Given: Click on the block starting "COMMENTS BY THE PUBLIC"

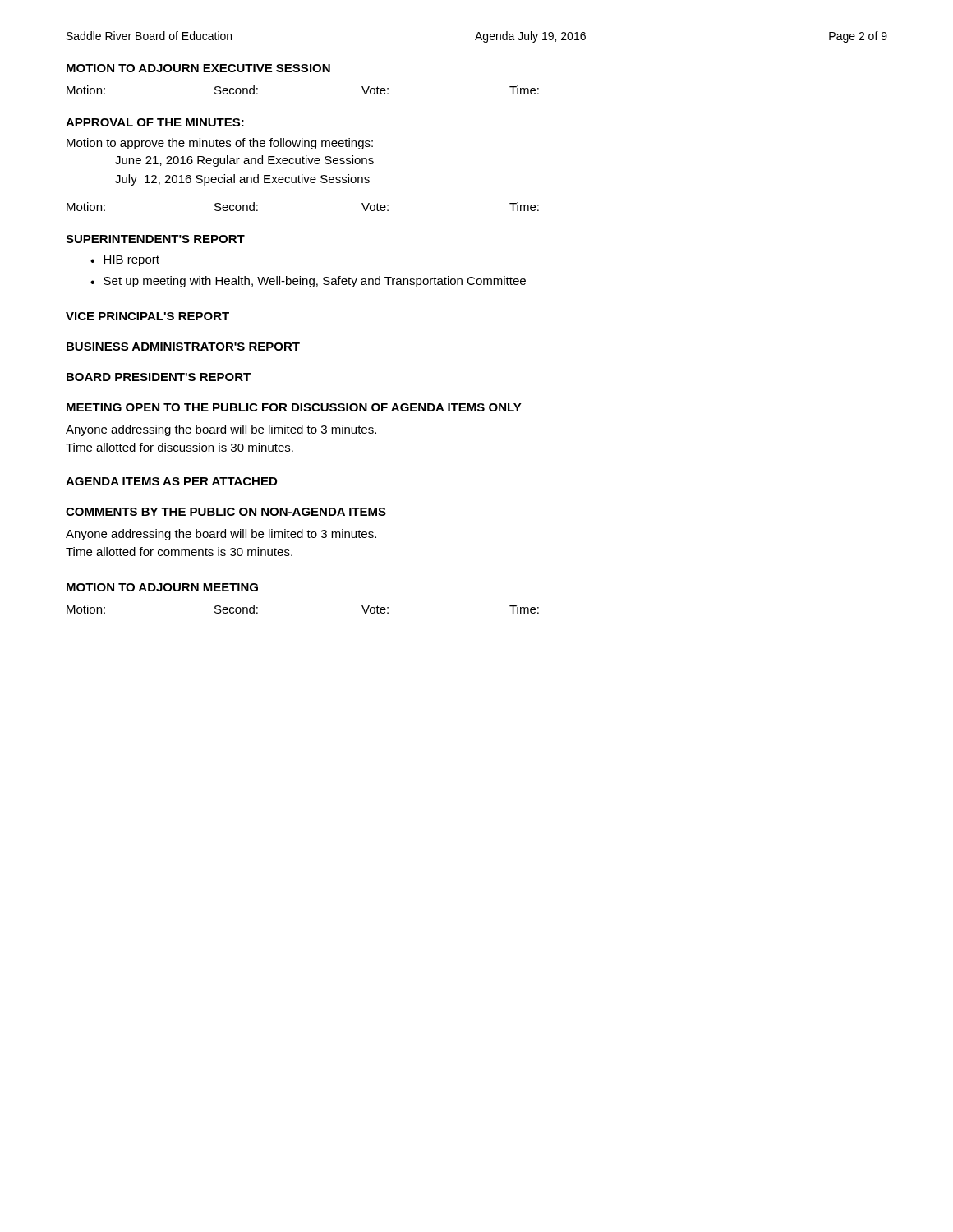Looking at the screenshot, I should click(226, 511).
